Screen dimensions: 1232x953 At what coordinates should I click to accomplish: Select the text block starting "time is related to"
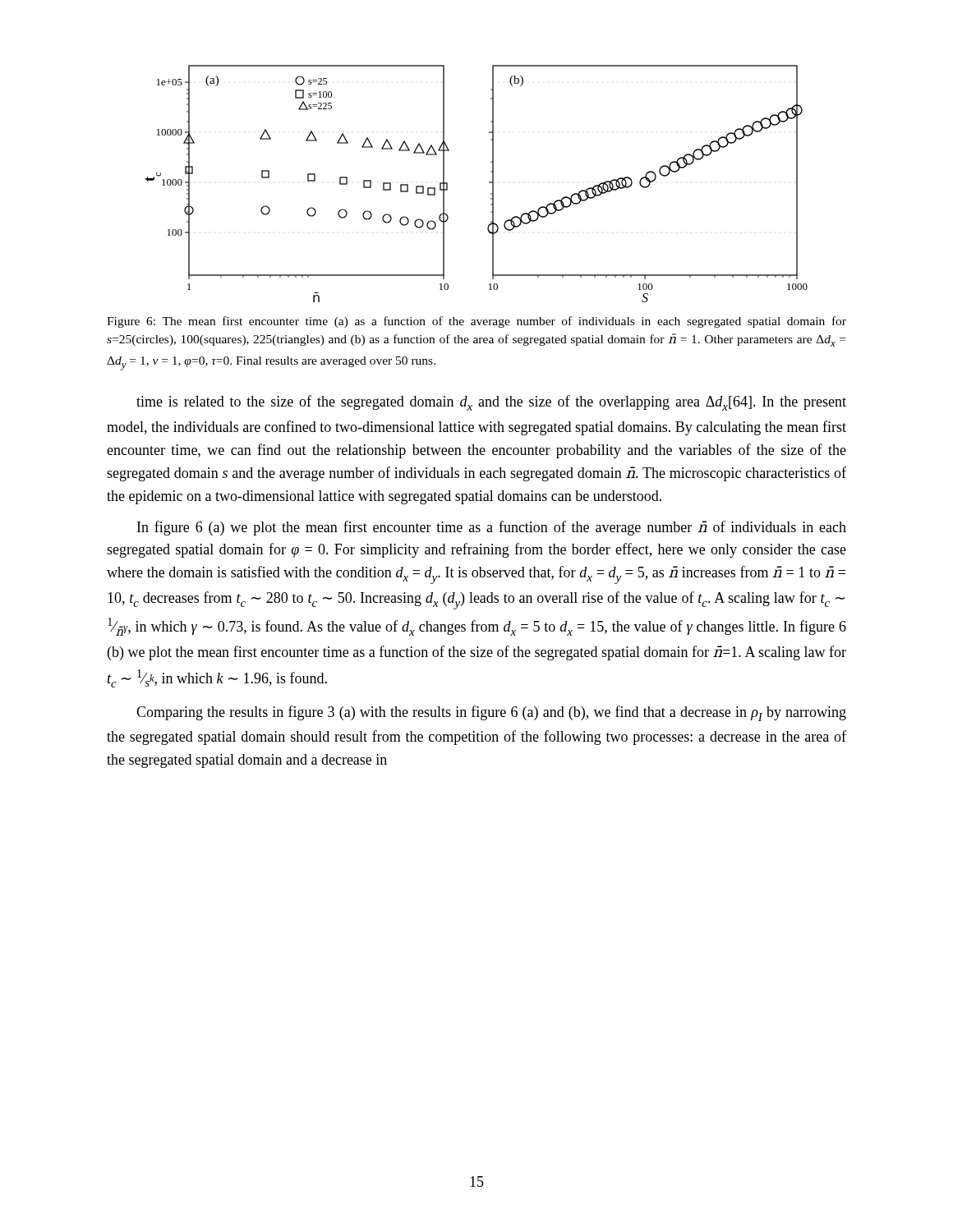[476, 450]
